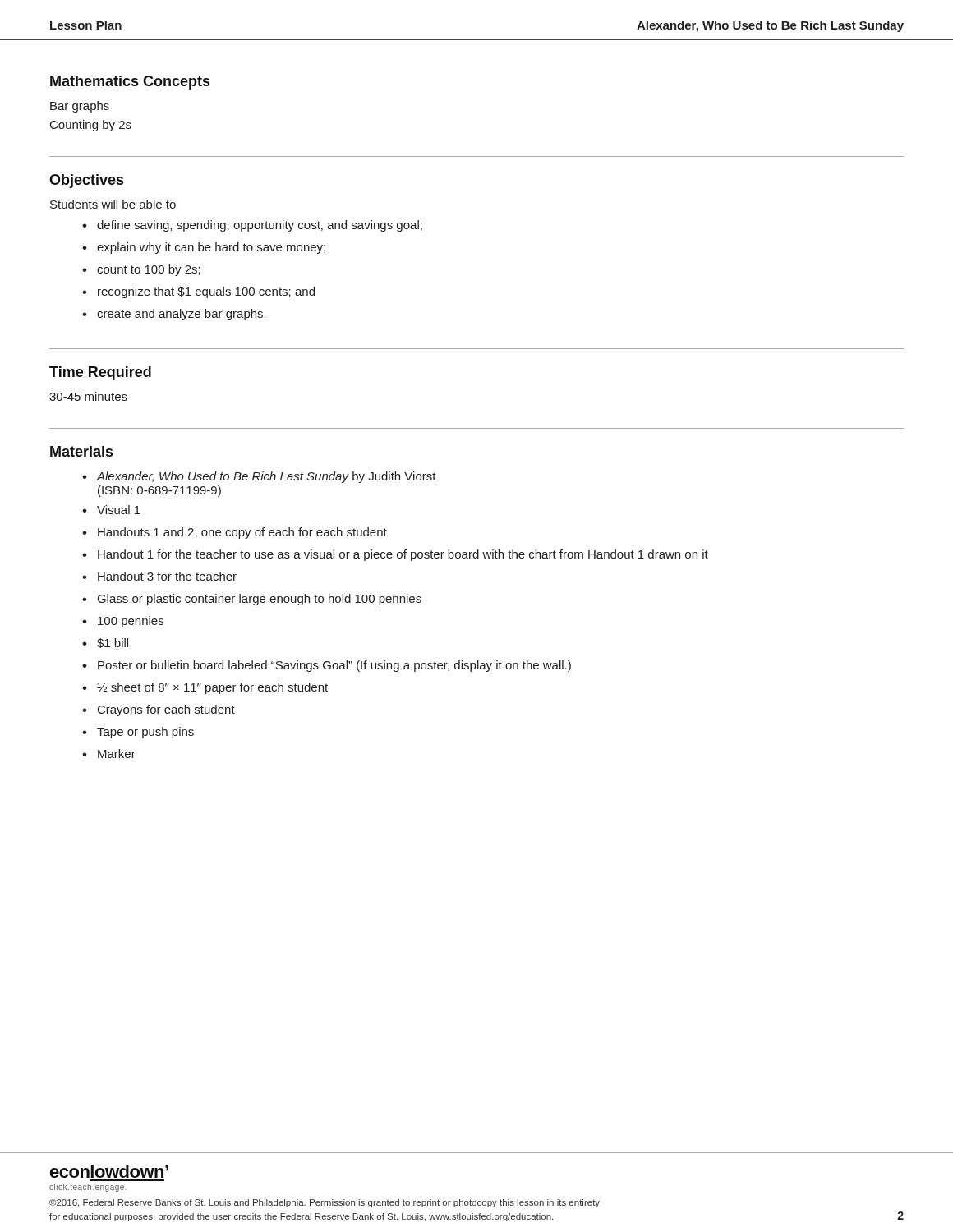The image size is (953, 1232).
Task: Click on the list item that reads "Counting by 2s"
Action: pos(90,124)
